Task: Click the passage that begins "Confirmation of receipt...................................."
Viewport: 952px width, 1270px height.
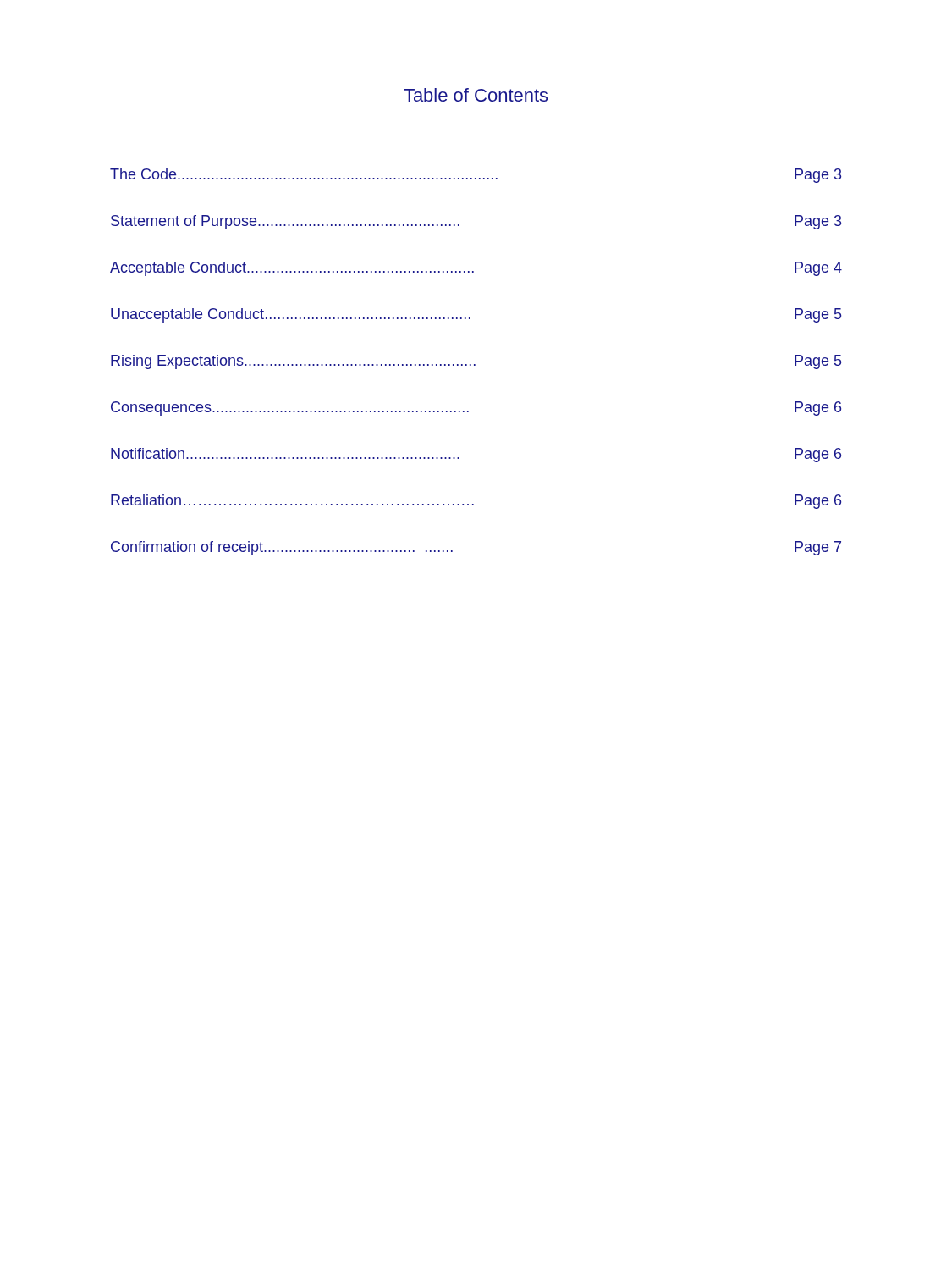Action: point(248,548)
